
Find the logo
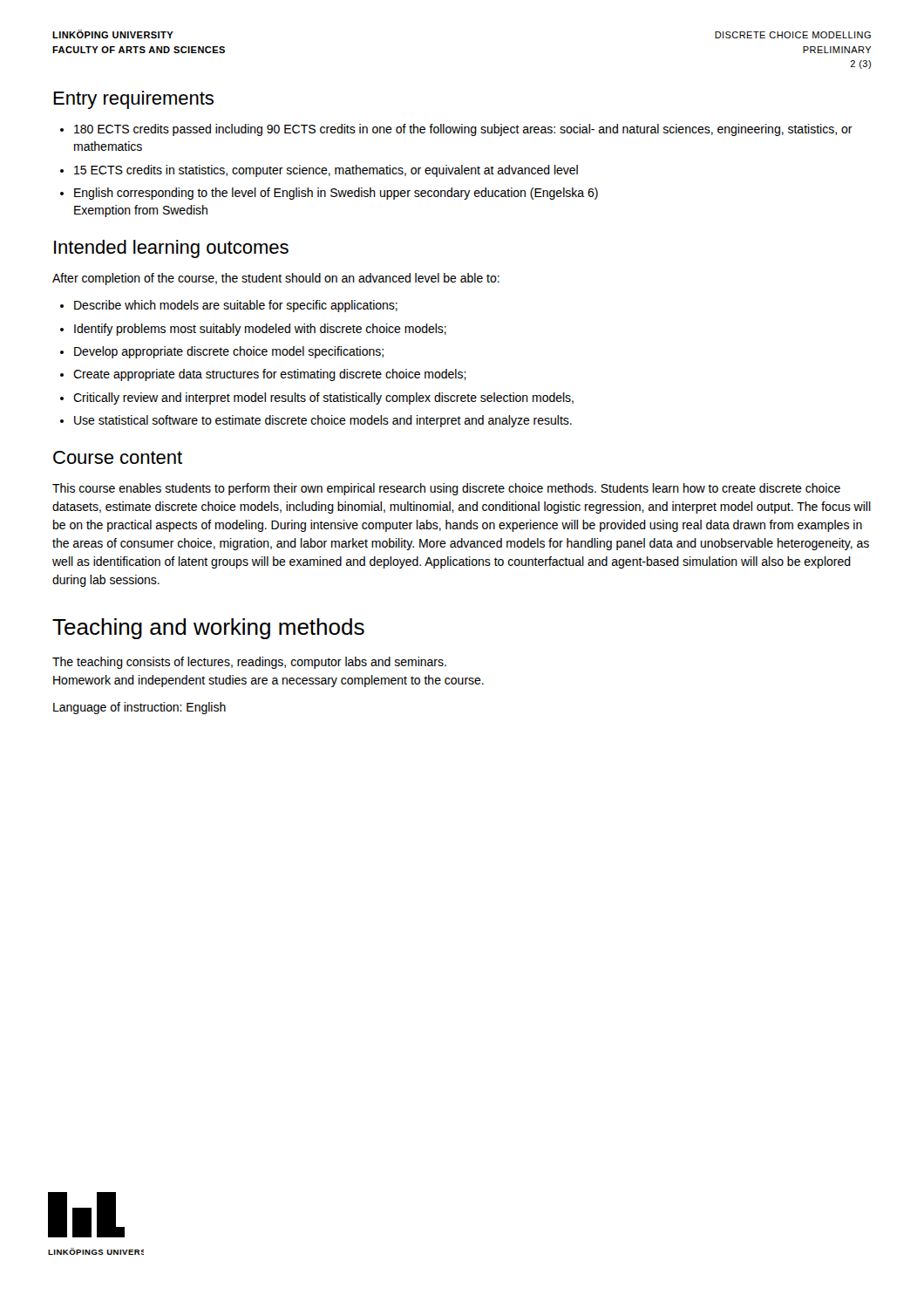point(96,1228)
